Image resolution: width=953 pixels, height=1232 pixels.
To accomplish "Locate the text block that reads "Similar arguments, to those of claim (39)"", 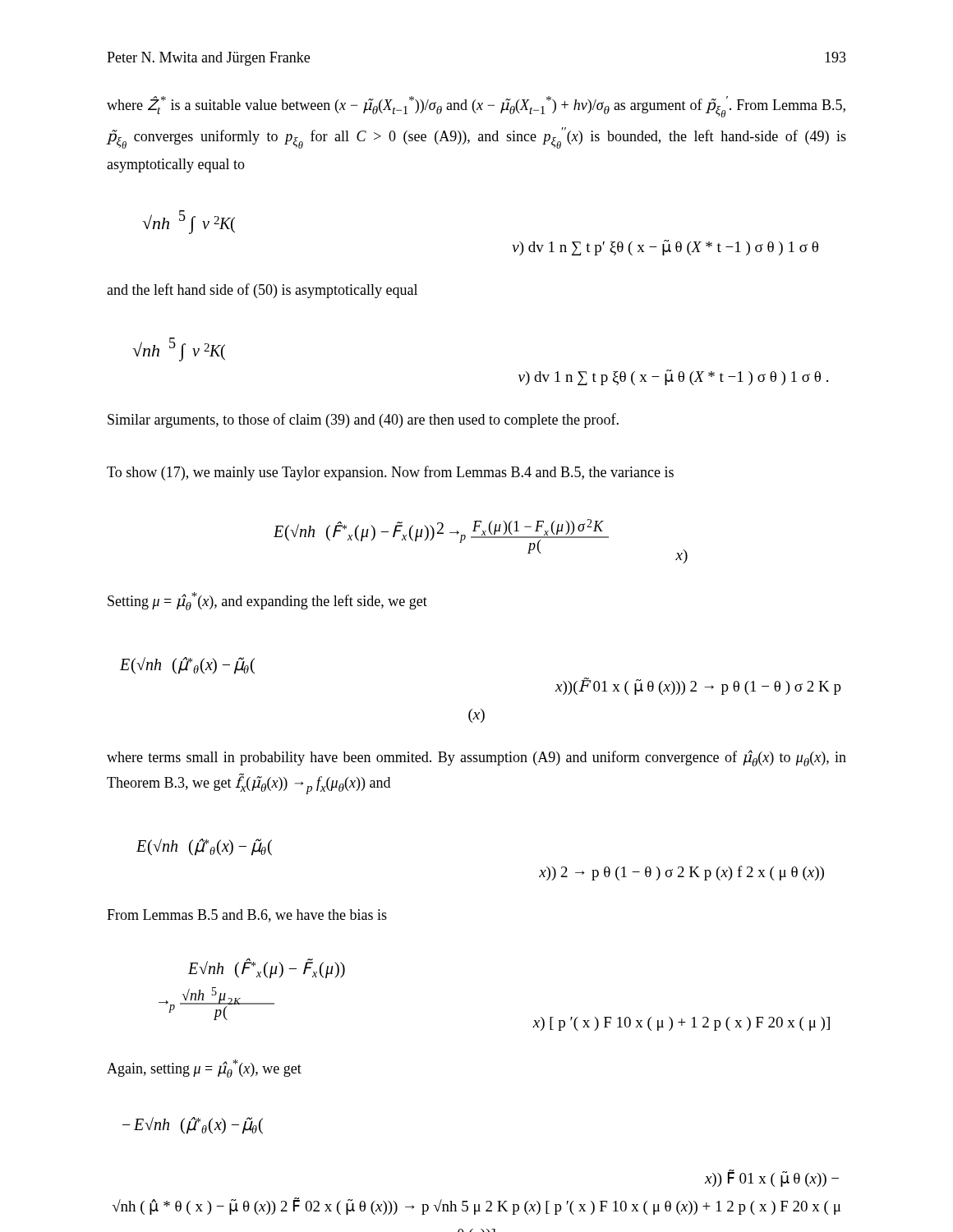I will click(363, 420).
